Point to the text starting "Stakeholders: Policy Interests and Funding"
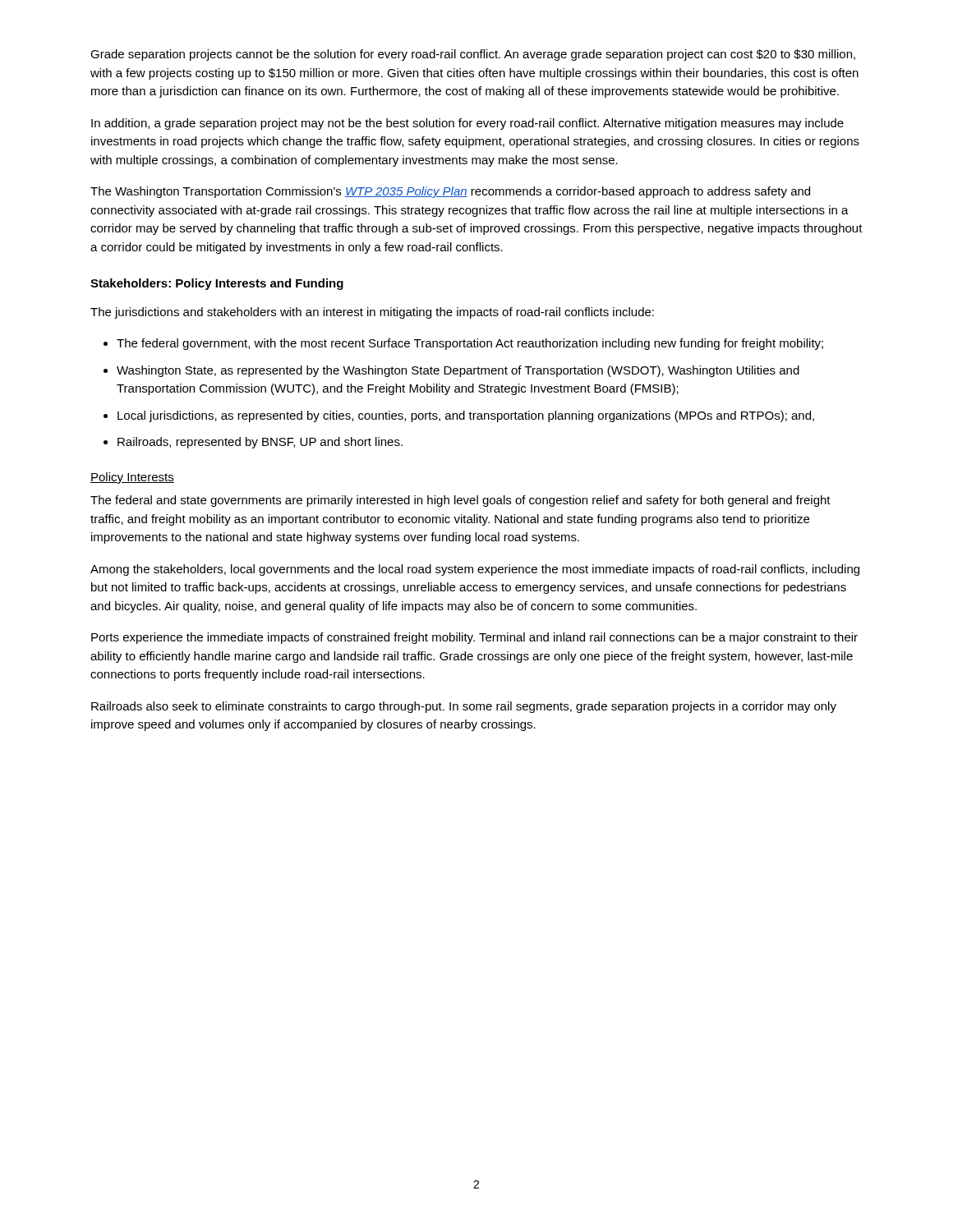 pos(217,284)
